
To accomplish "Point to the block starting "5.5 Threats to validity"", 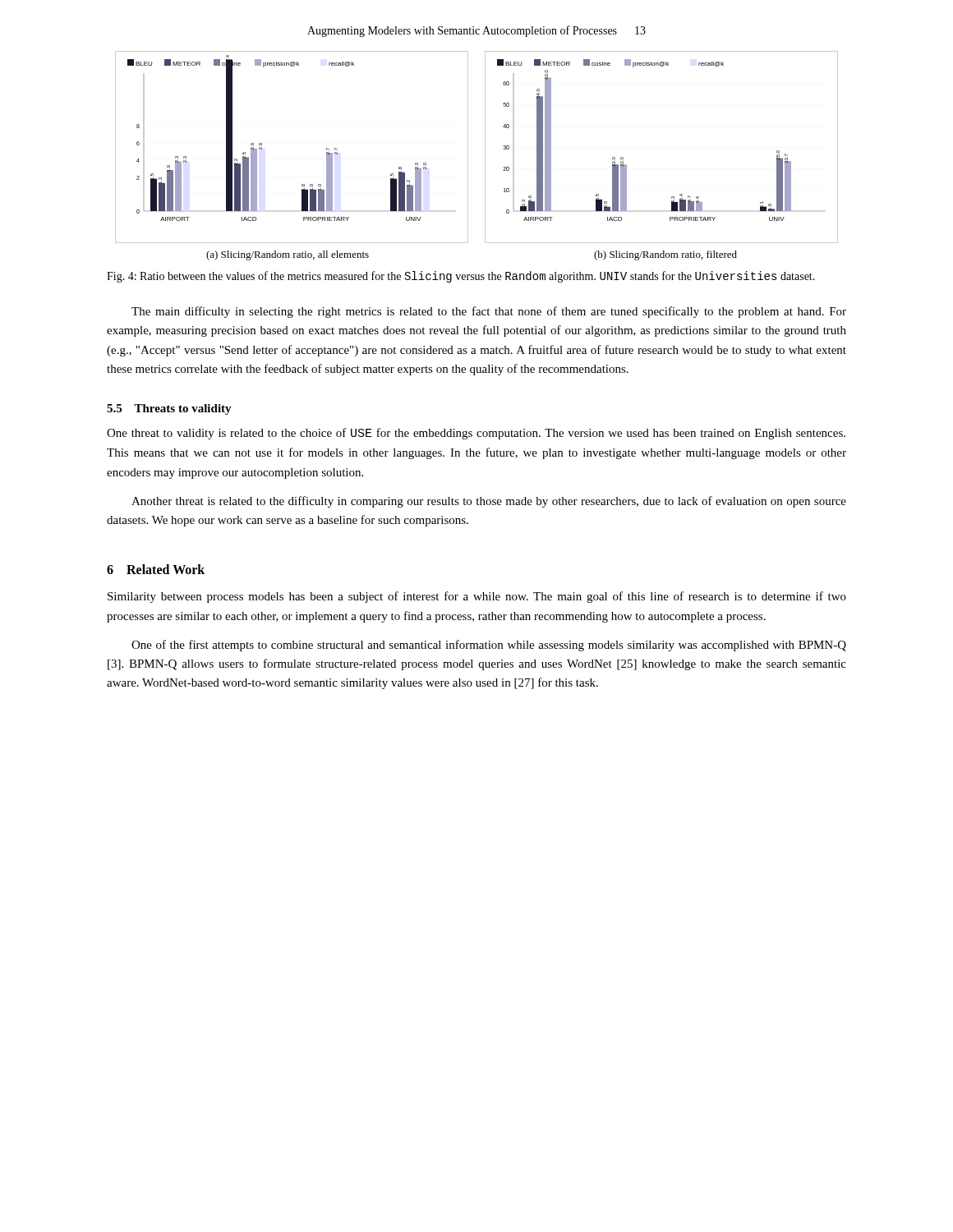I will [x=169, y=408].
